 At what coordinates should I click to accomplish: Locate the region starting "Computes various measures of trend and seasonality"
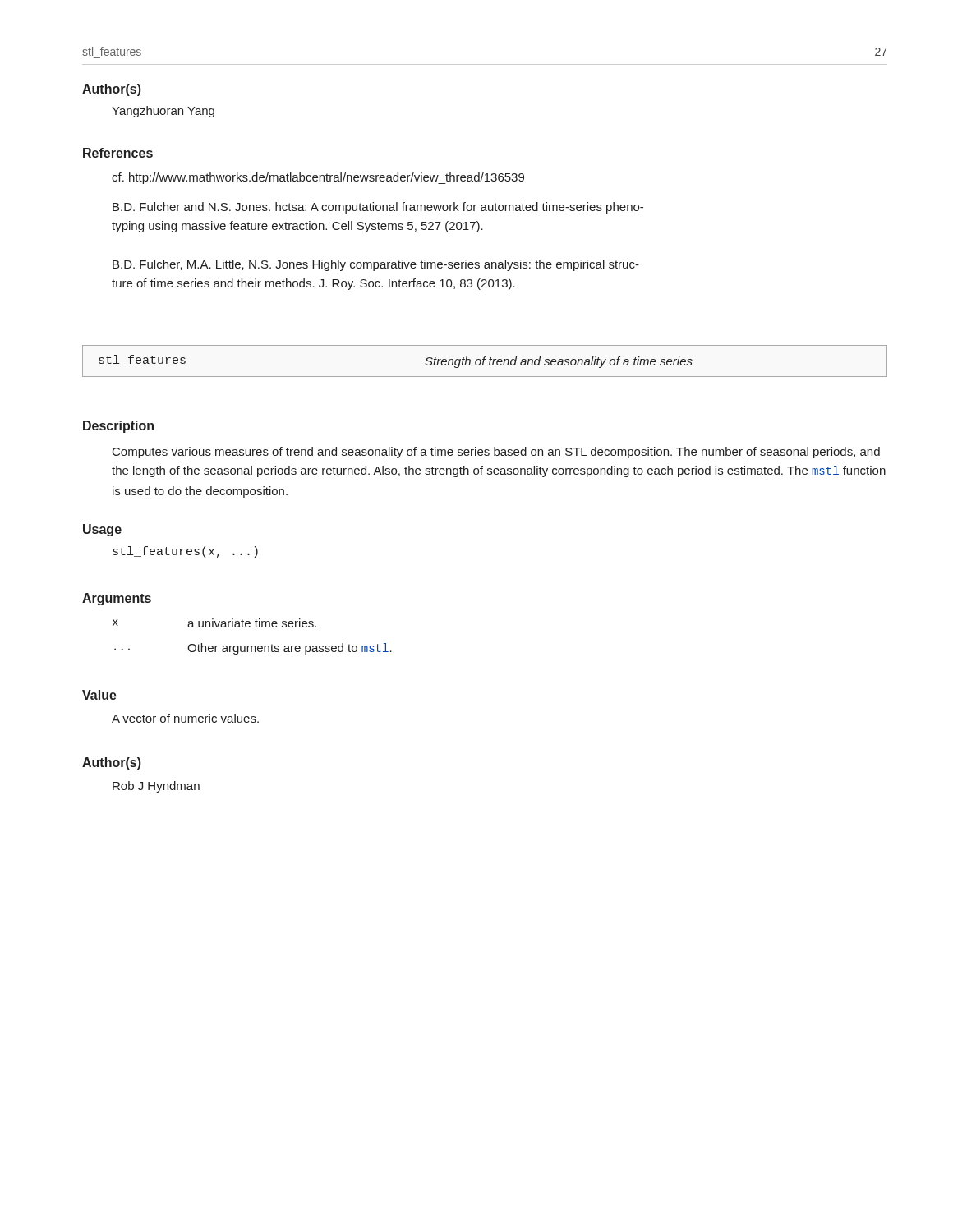pyautogui.click(x=499, y=471)
